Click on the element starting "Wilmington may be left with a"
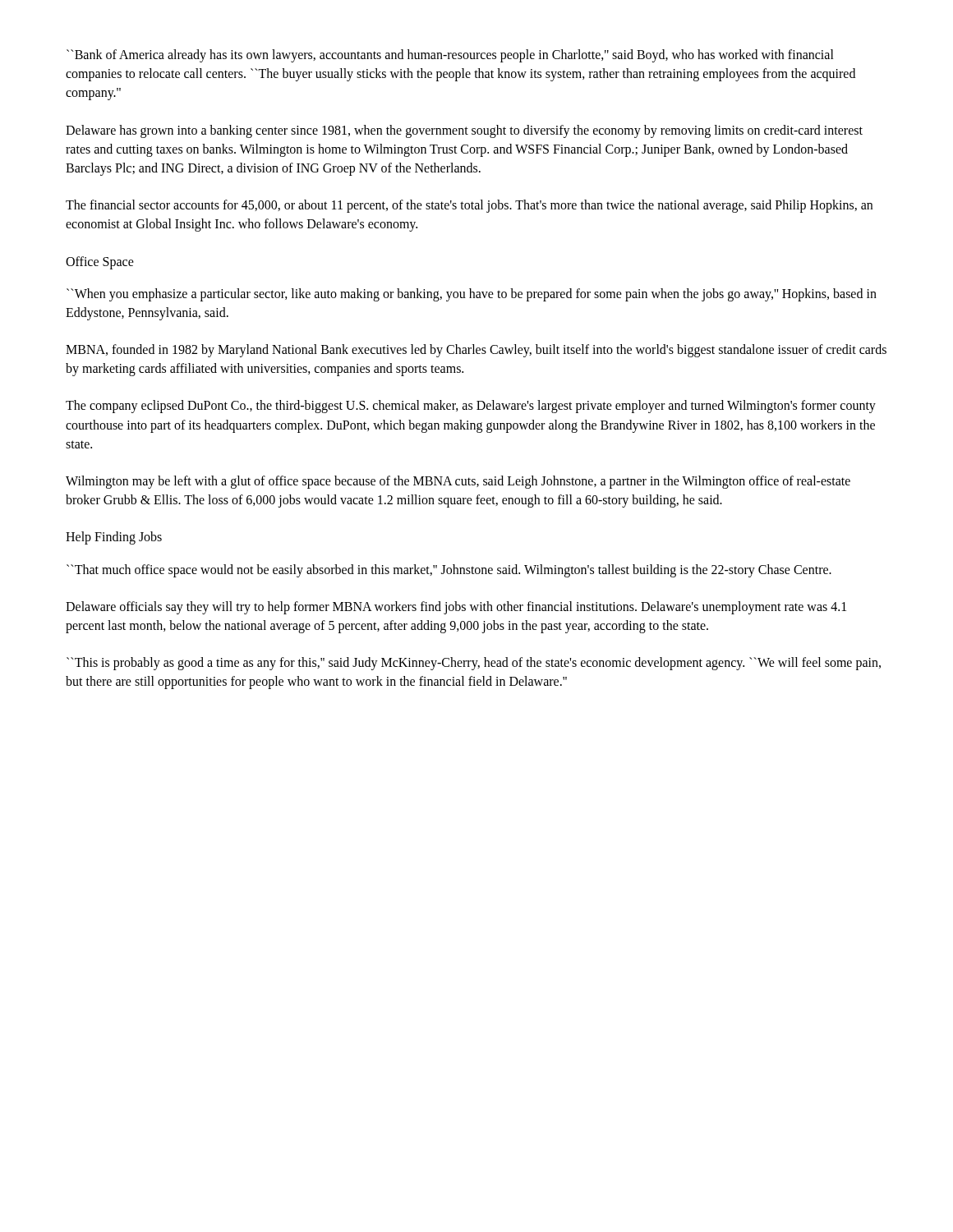 pyautogui.click(x=458, y=490)
